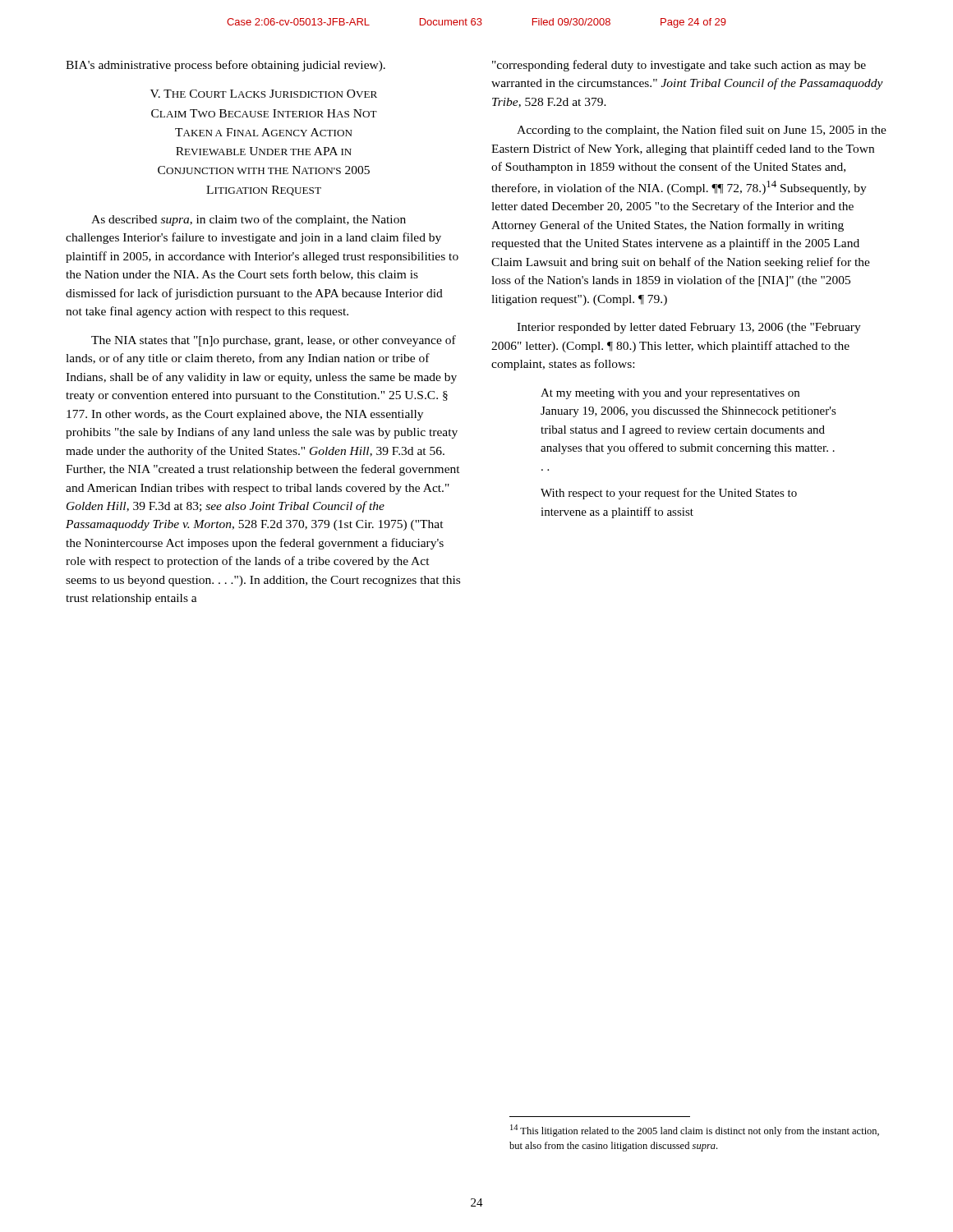Find the passage starting "At my meeting with you and"
This screenshot has width=953, height=1232.
tap(689, 452)
